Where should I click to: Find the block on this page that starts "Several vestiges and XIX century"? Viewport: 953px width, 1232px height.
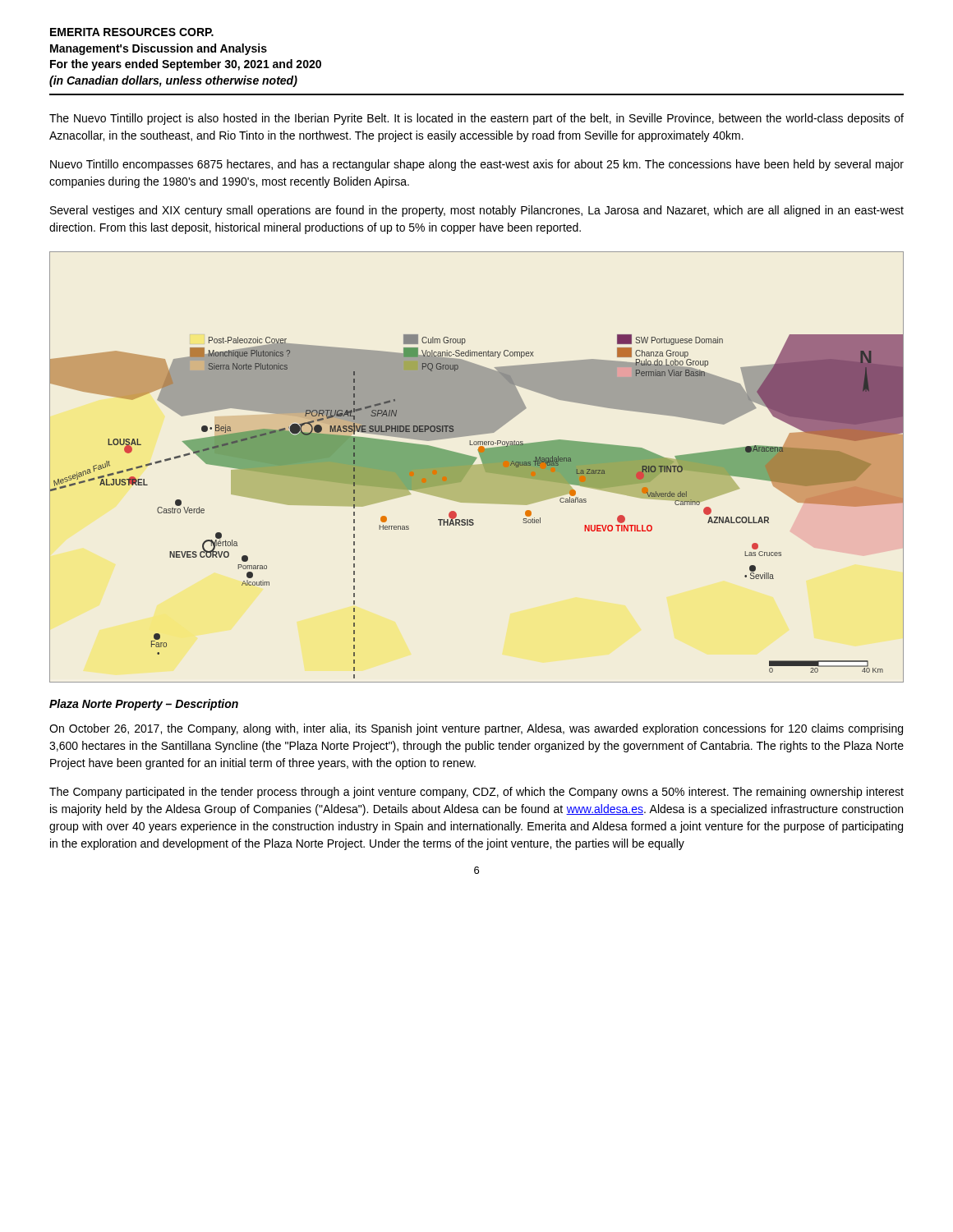pyautogui.click(x=476, y=219)
